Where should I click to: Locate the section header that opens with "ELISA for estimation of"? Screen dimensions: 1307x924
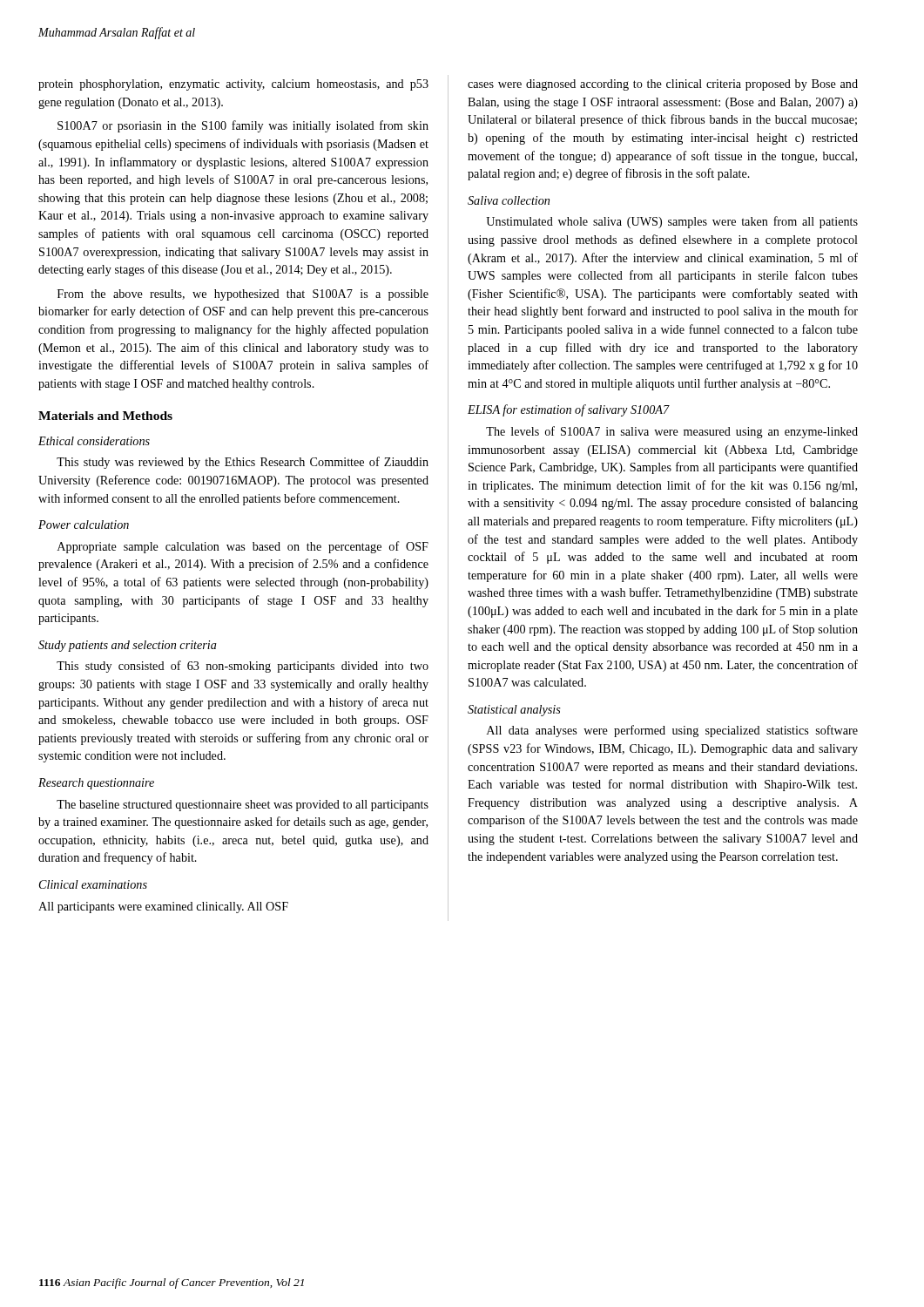663,410
